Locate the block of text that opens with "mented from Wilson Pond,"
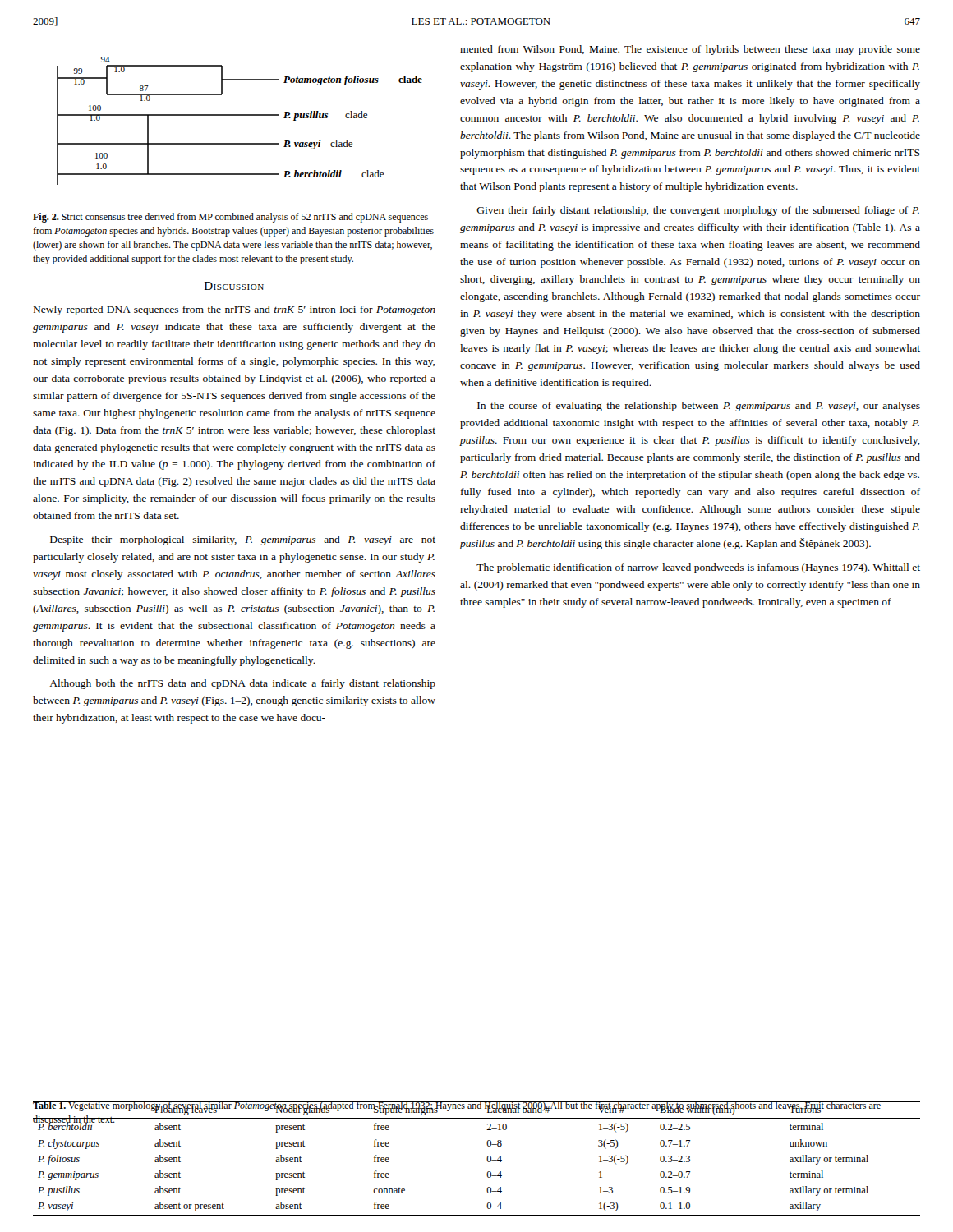This screenshot has width=953, height=1232. (690, 326)
